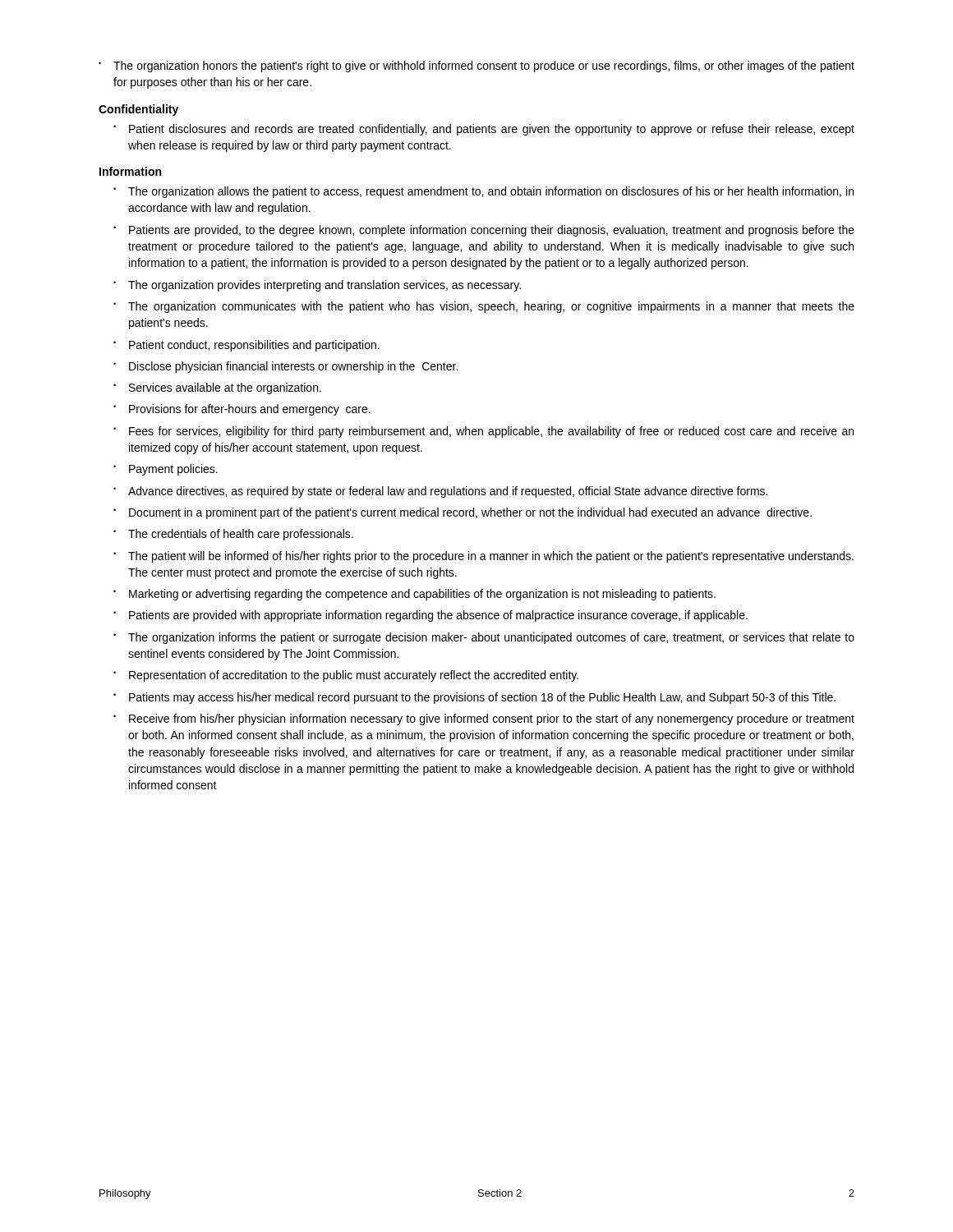Find the list item that says "• The organization informs"

pos(484,646)
